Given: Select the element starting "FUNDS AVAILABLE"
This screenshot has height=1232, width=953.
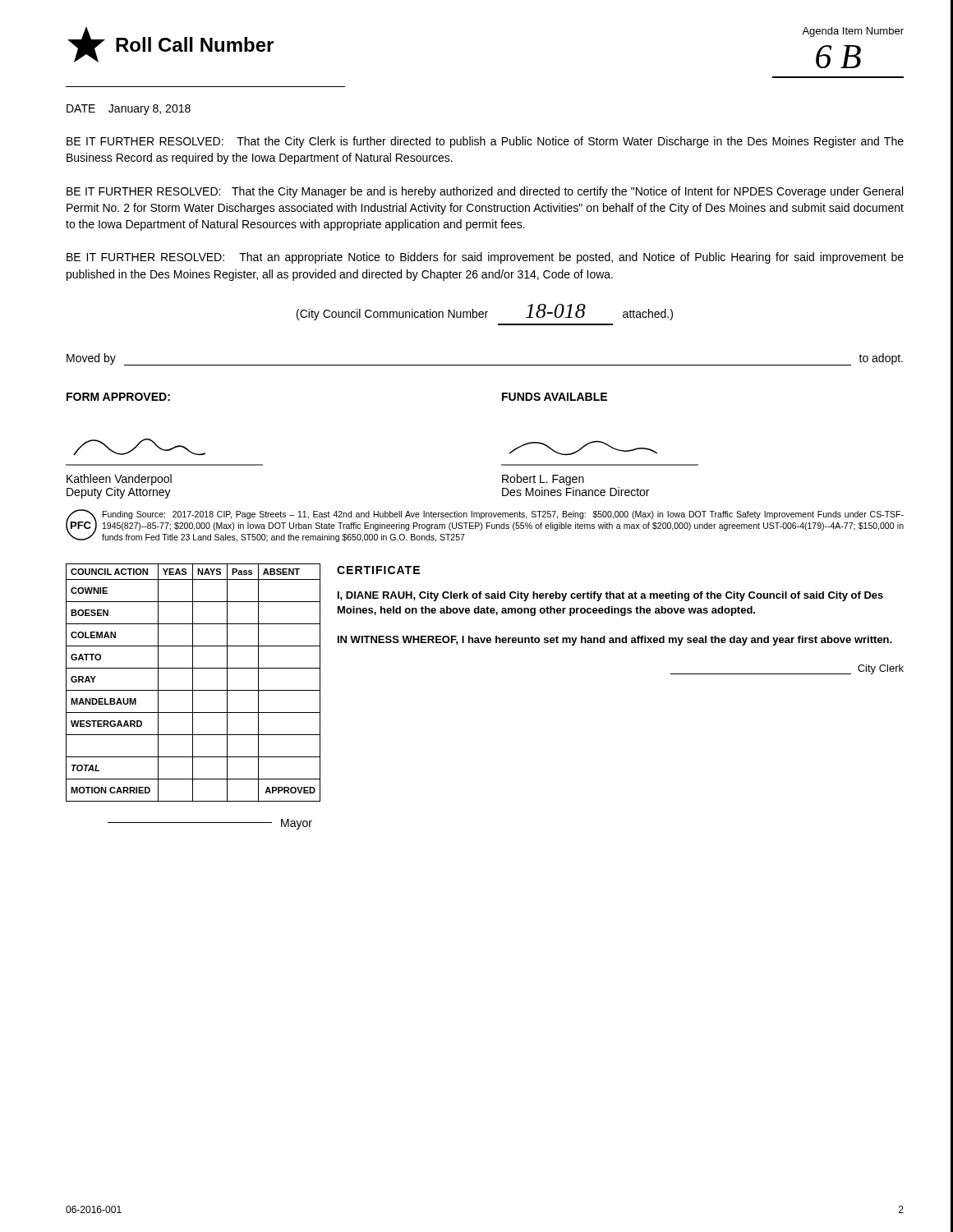Looking at the screenshot, I should tap(554, 397).
